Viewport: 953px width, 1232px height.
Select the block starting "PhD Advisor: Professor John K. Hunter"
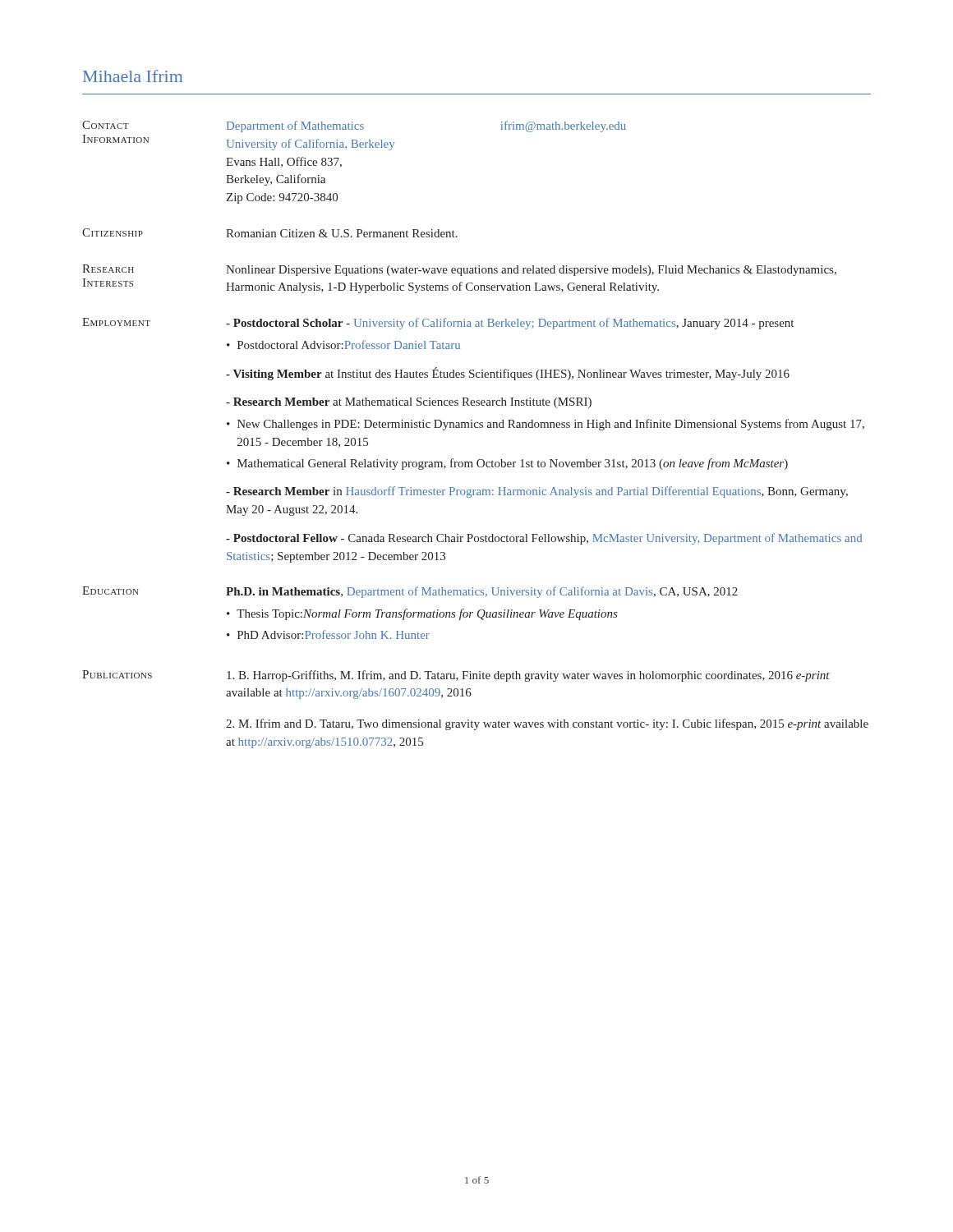333,635
